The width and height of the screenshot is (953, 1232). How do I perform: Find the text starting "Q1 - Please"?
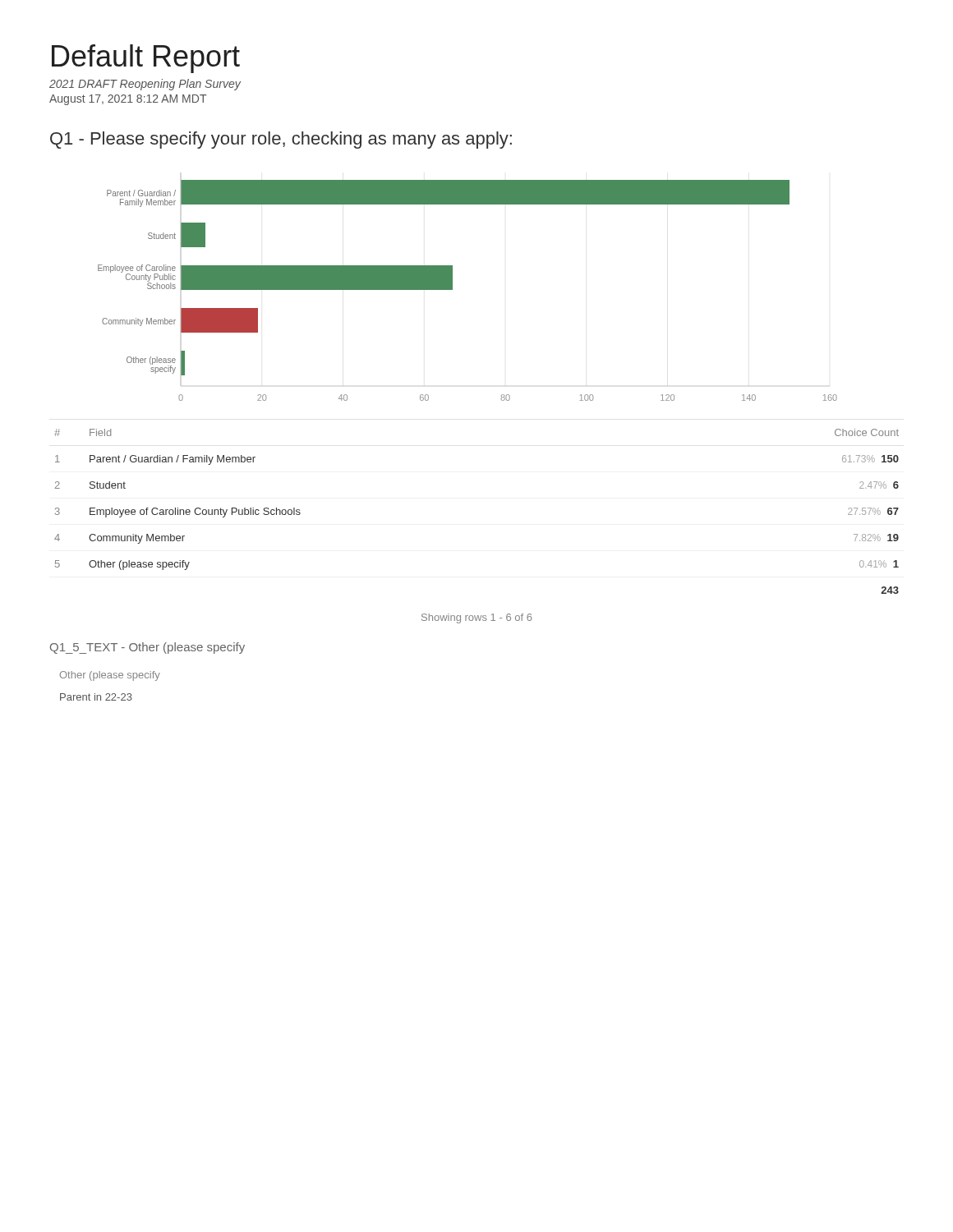[476, 139]
